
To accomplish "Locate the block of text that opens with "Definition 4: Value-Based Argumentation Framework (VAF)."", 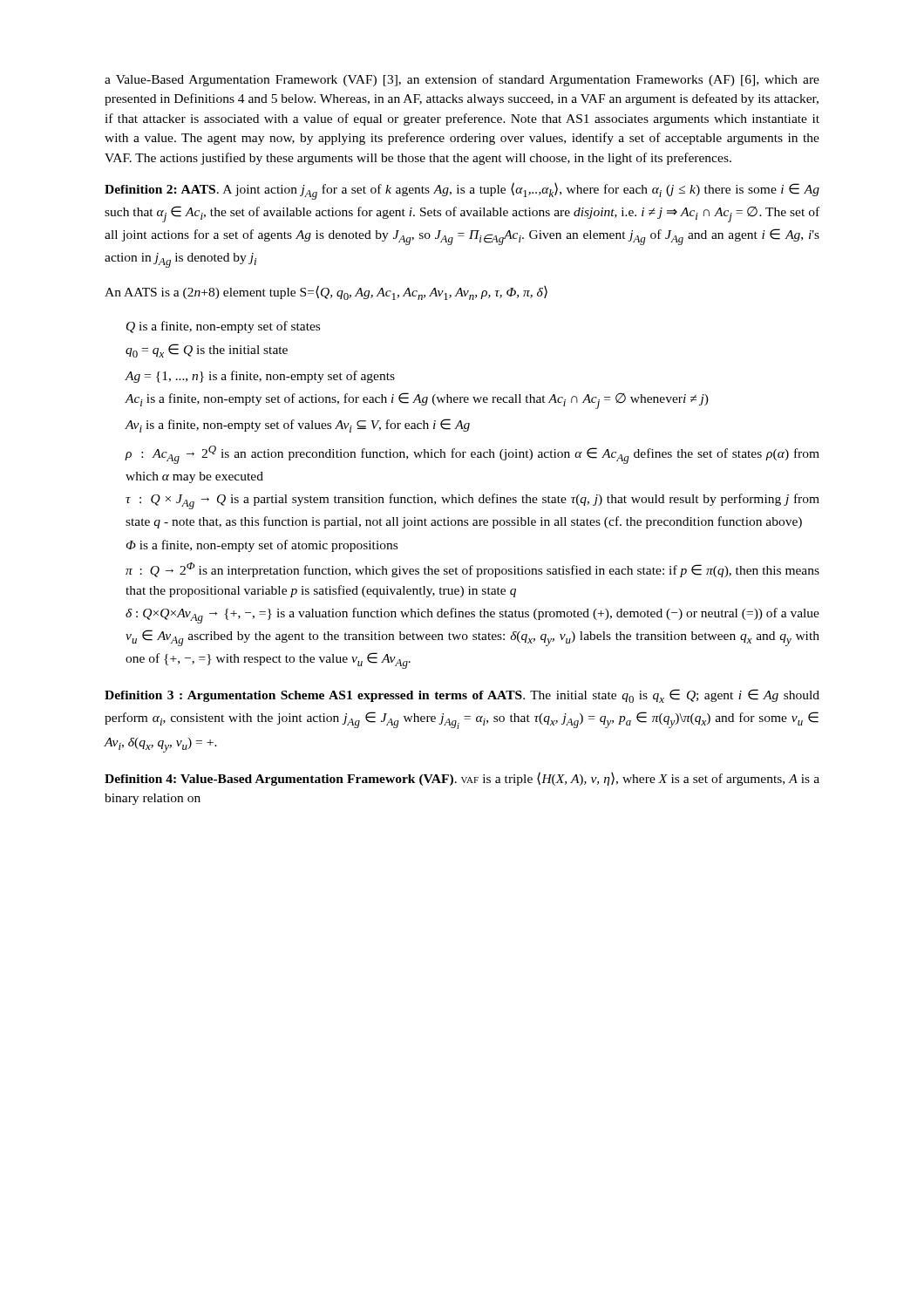I will click(x=462, y=788).
